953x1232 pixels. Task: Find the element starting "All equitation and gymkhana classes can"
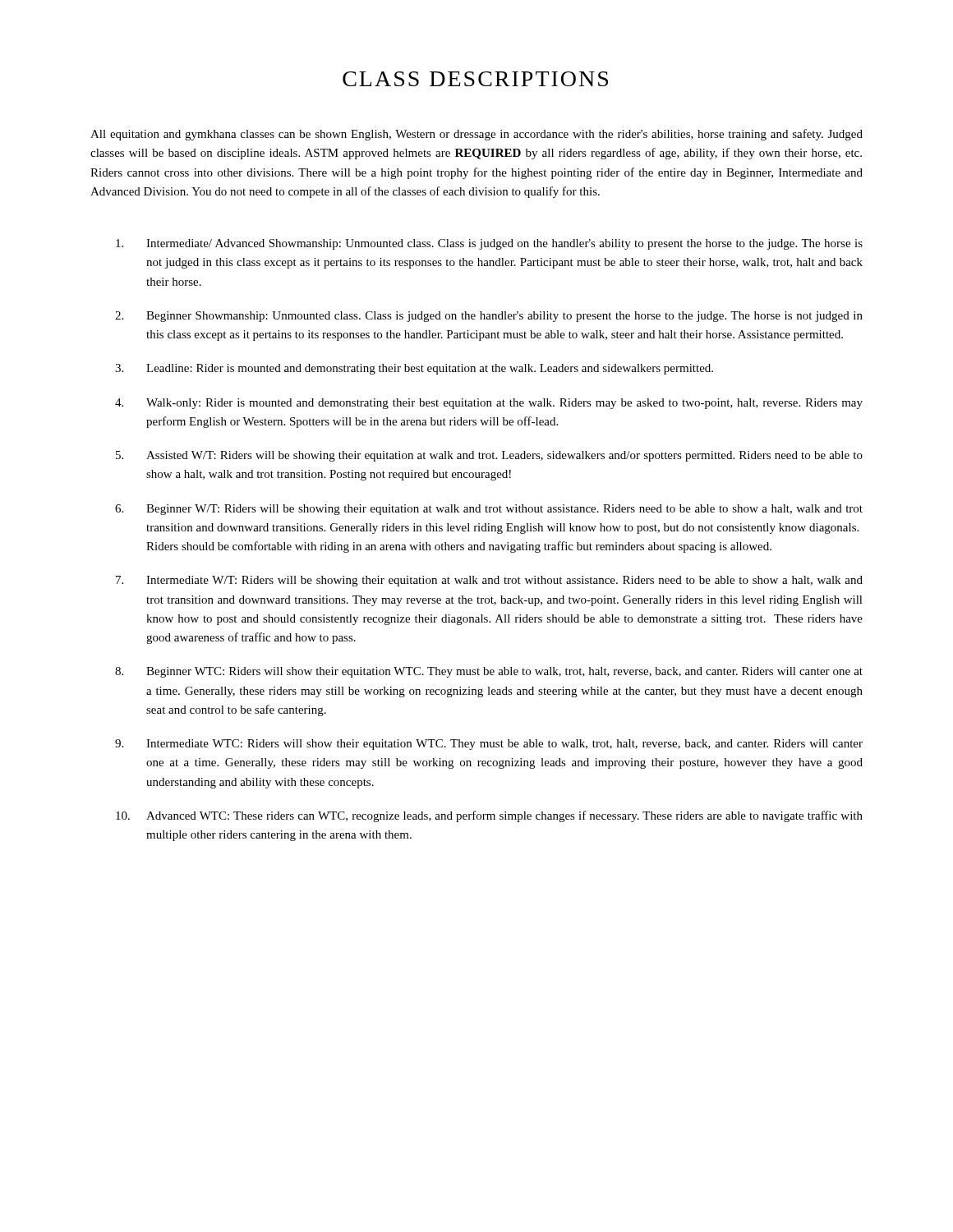476,163
